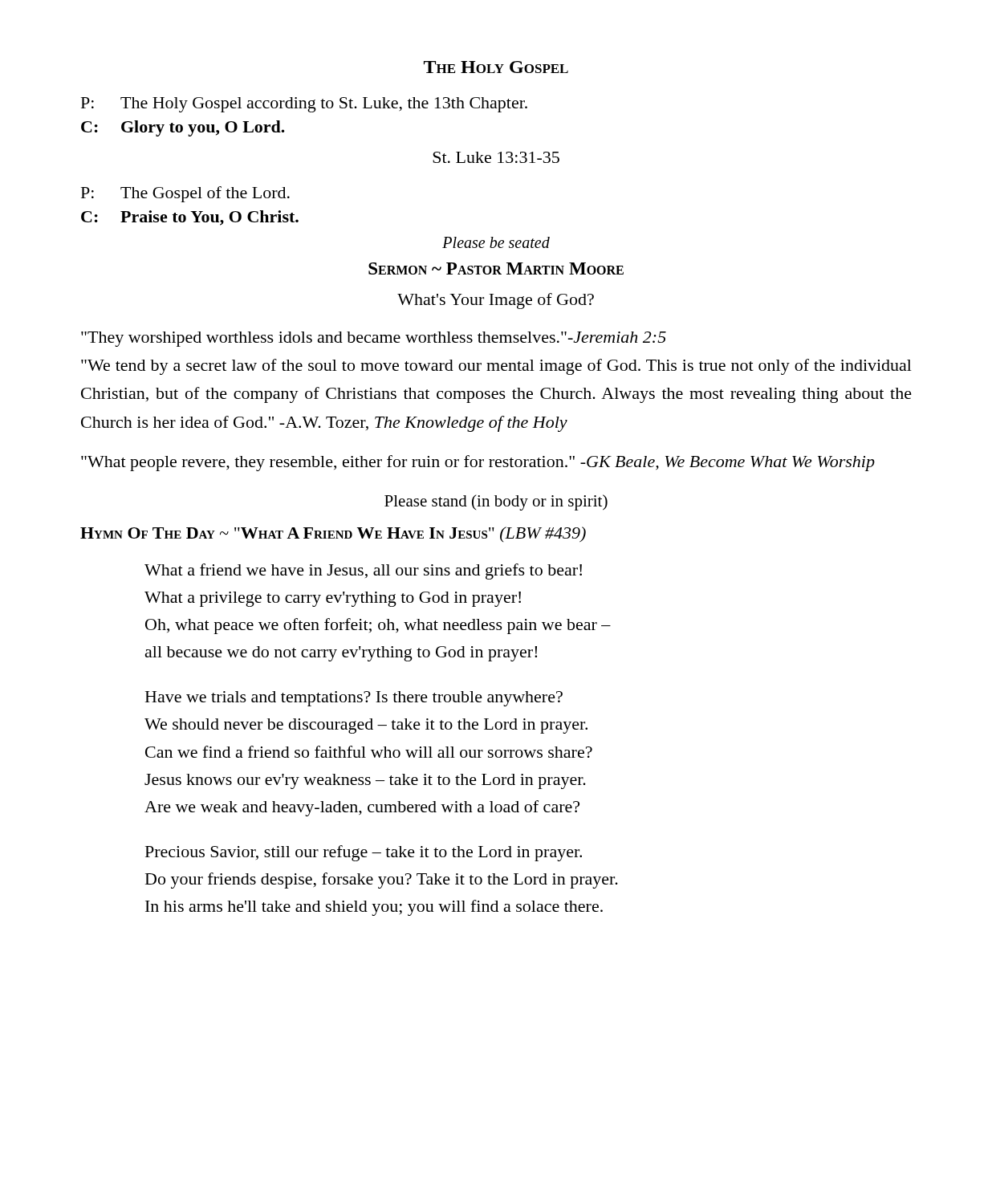
Task: Locate the block of text that opens with ""What people revere, they resemble, either"
Action: point(477,461)
